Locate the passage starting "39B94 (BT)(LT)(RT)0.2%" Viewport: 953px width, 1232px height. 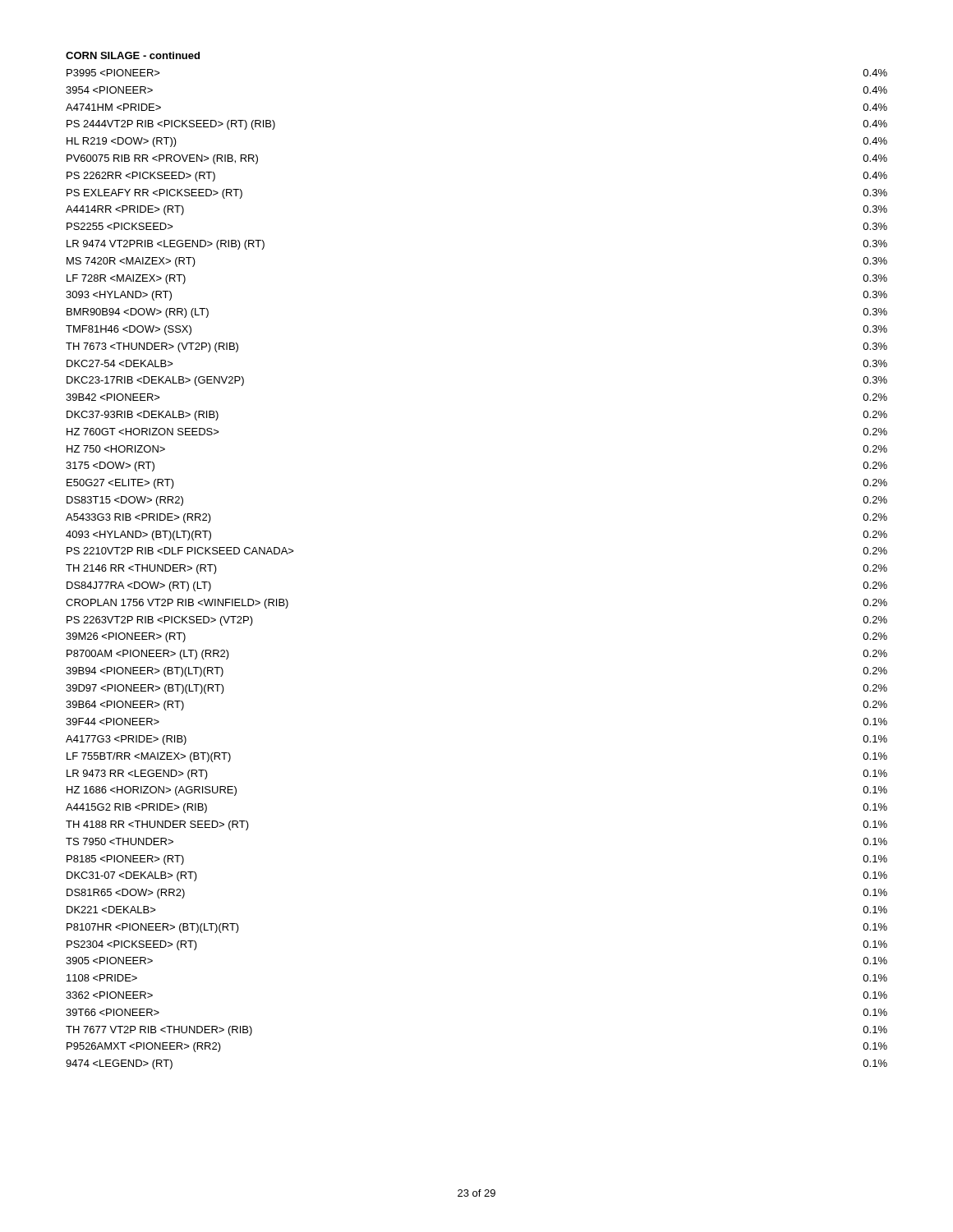(x=143, y=671)
